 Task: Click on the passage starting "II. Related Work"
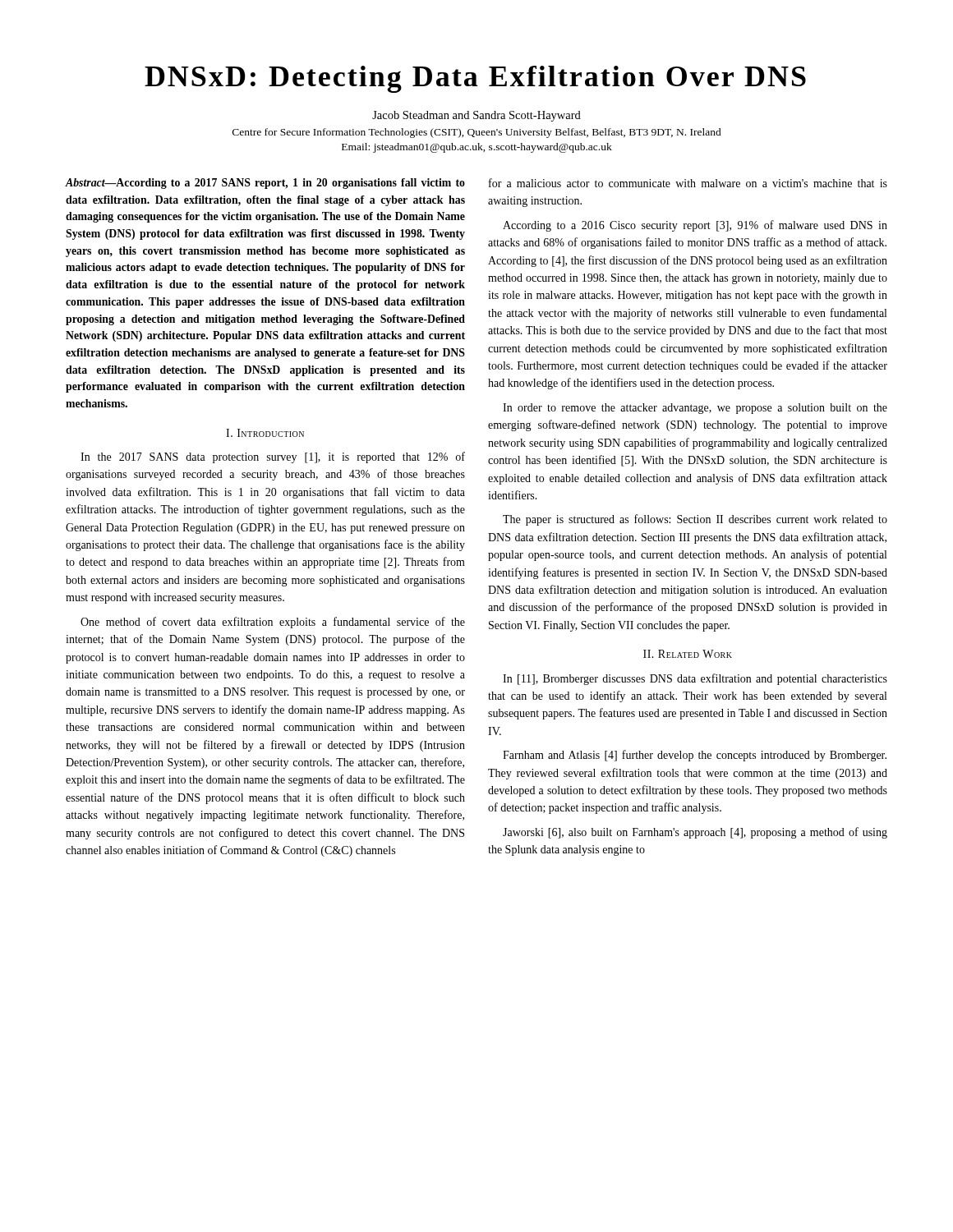pos(688,654)
